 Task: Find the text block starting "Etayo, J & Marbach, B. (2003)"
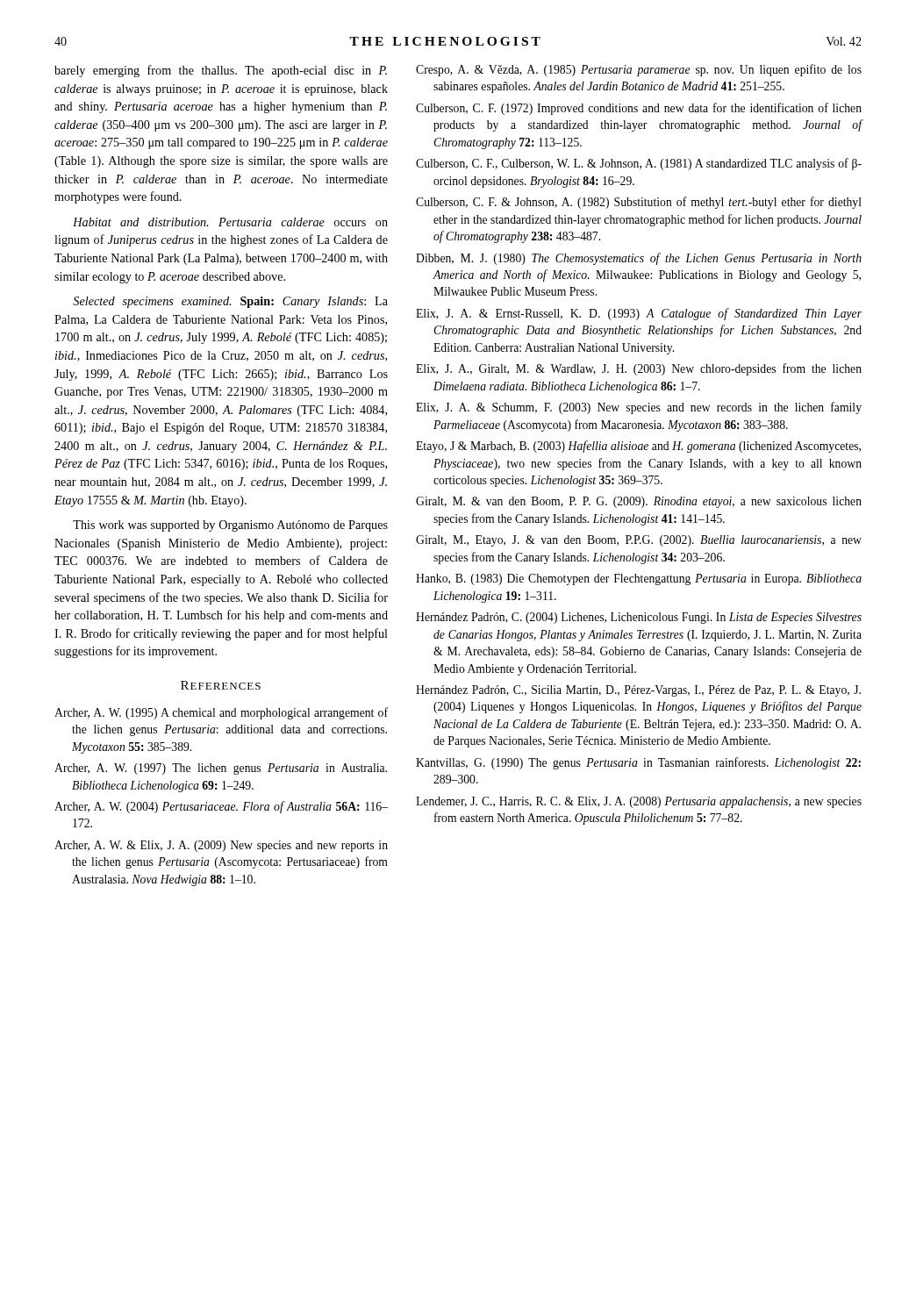(639, 463)
